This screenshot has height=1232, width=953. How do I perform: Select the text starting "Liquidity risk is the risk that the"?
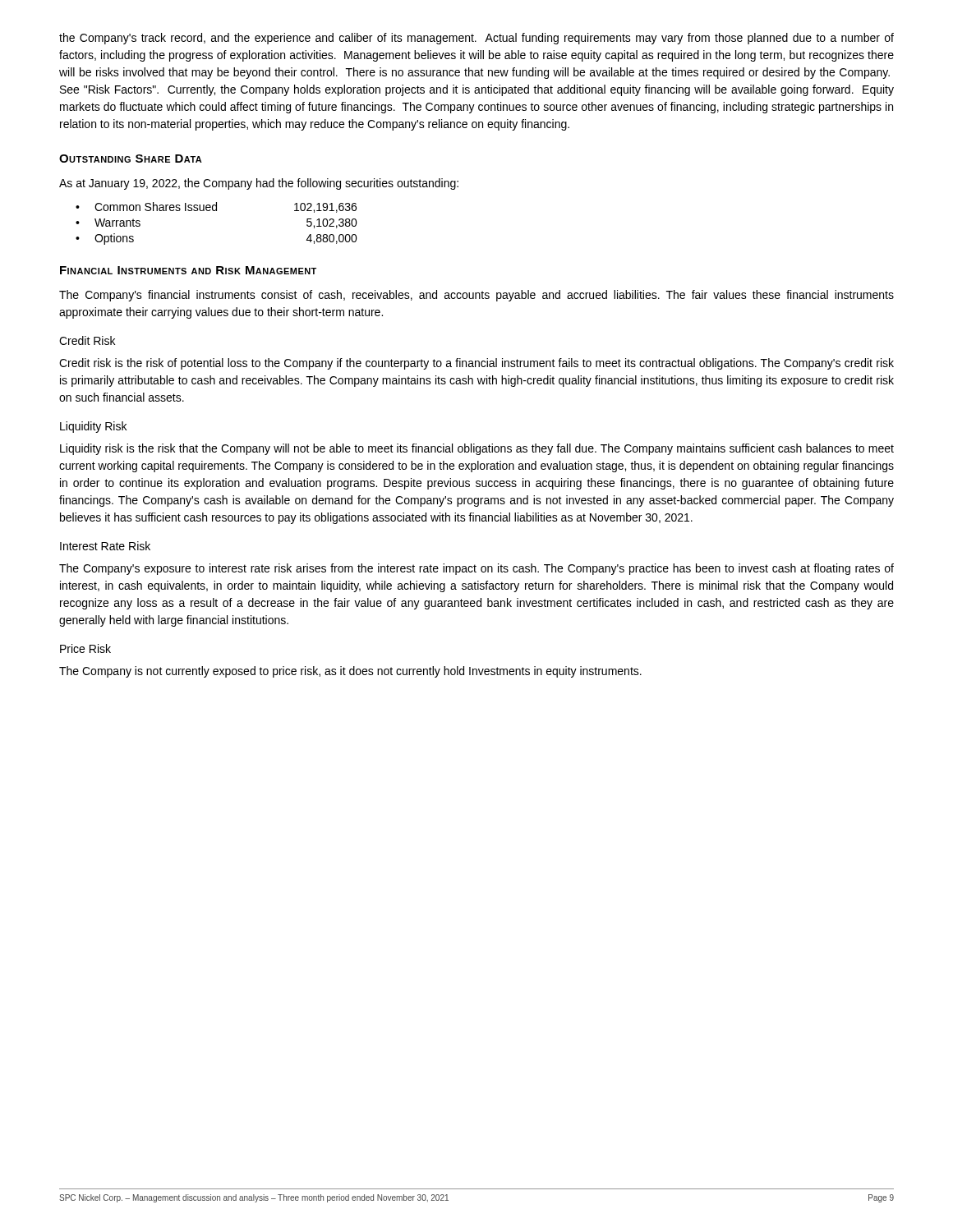[476, 483]
